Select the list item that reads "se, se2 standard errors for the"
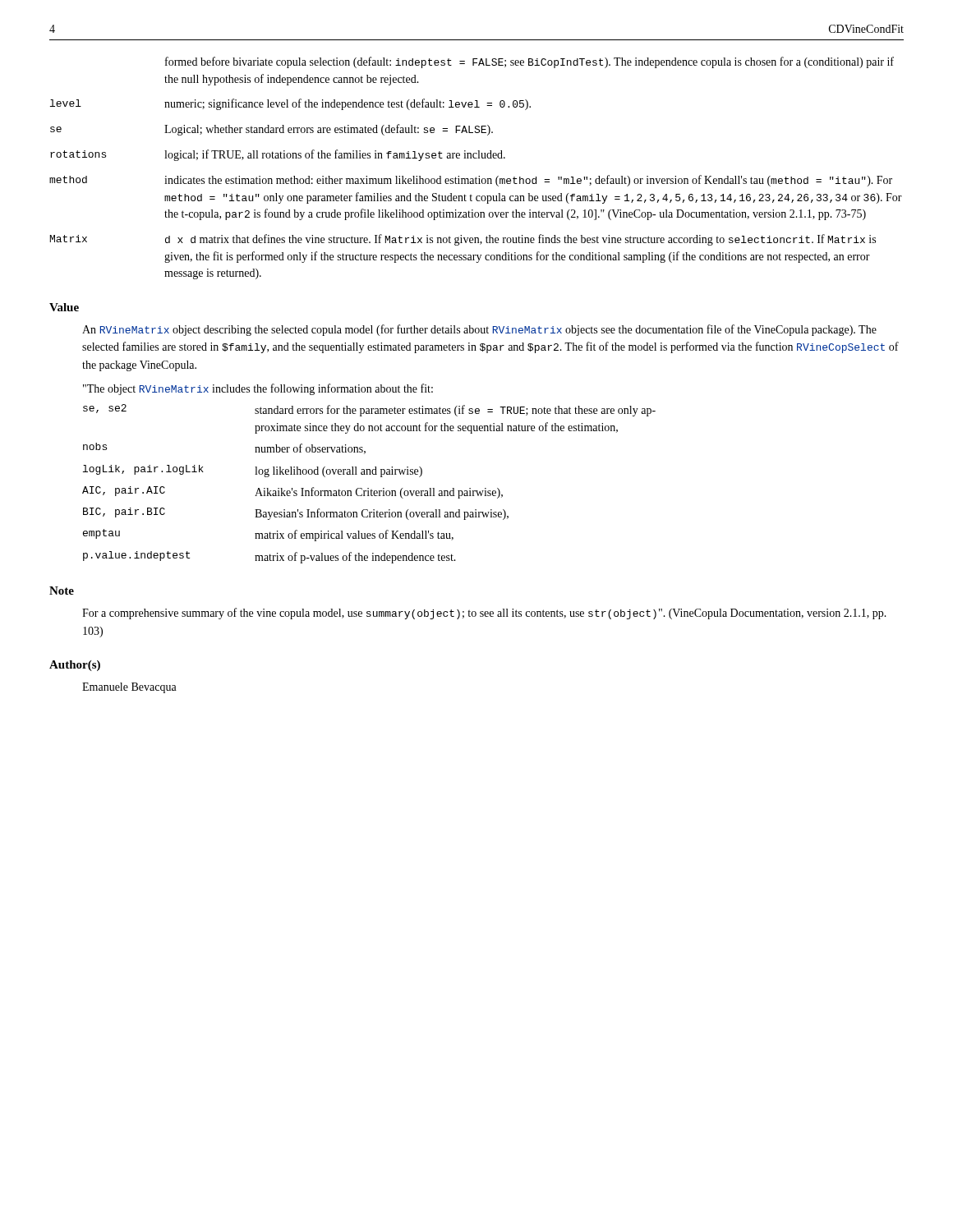 click(369, 419)
